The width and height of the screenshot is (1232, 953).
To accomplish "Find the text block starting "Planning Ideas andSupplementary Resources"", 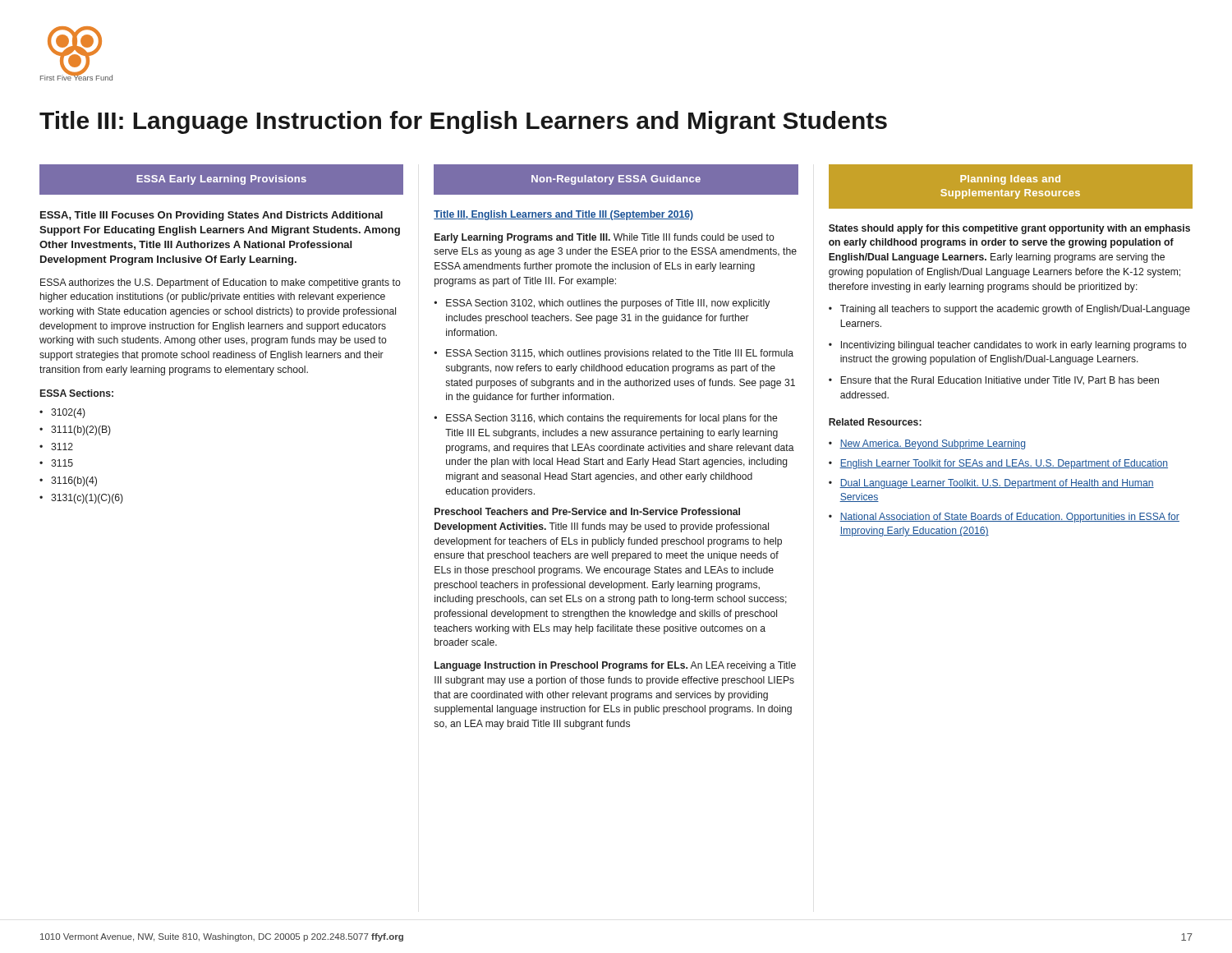I will pos(1010,186).
